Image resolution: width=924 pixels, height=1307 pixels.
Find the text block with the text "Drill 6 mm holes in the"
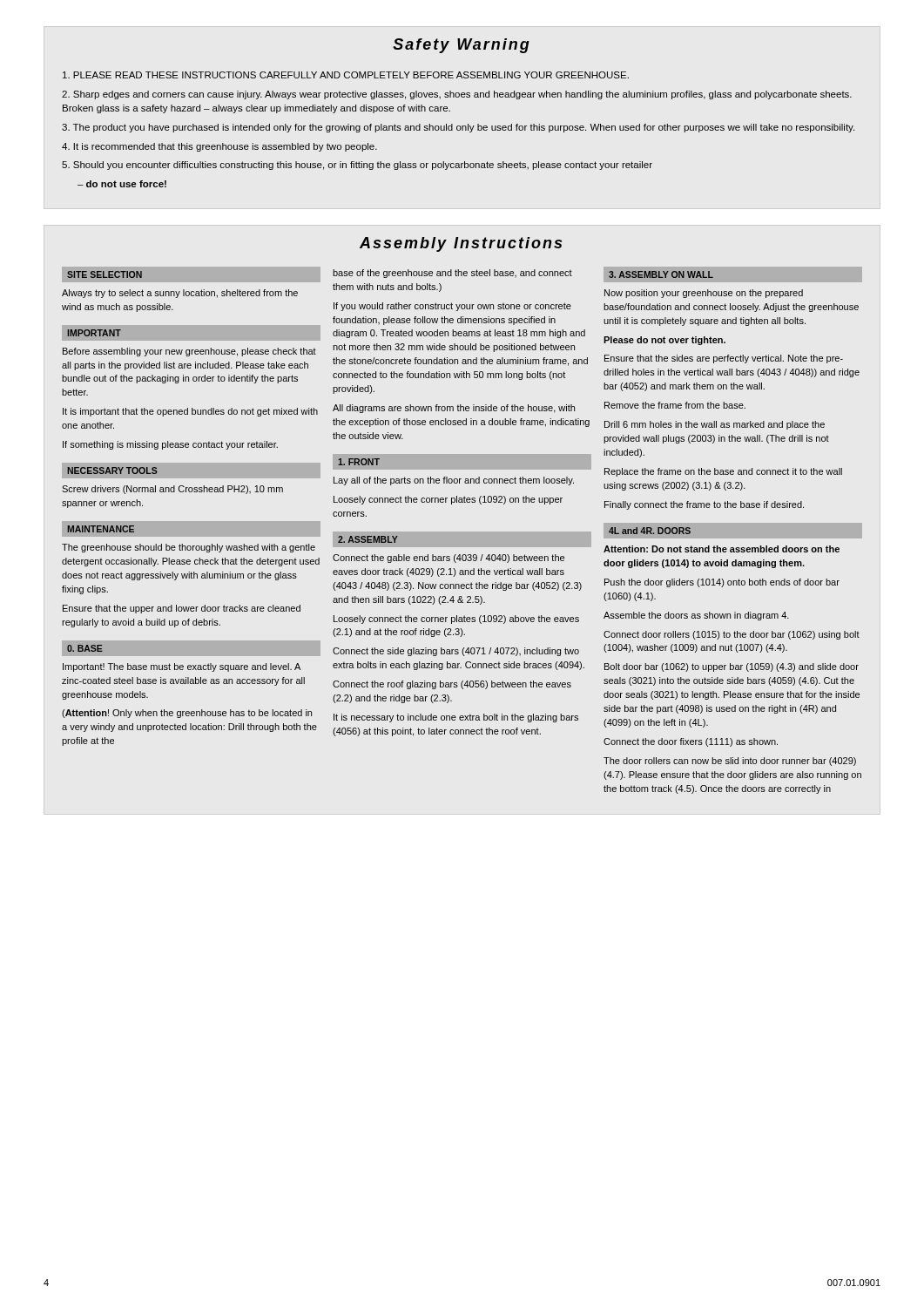pos(716,438)
